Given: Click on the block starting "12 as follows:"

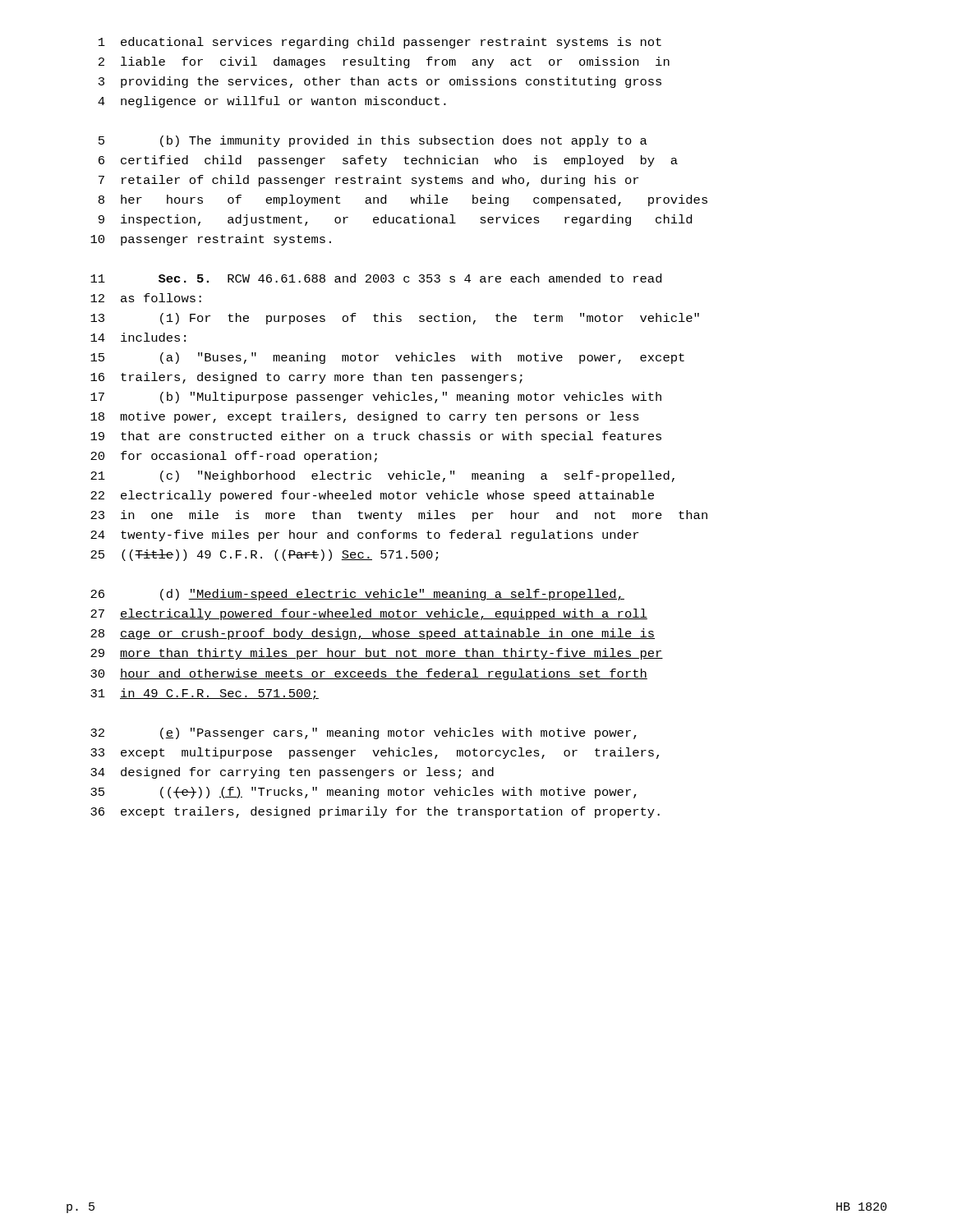Looking at the screenshot, I should tap(146, 298).
